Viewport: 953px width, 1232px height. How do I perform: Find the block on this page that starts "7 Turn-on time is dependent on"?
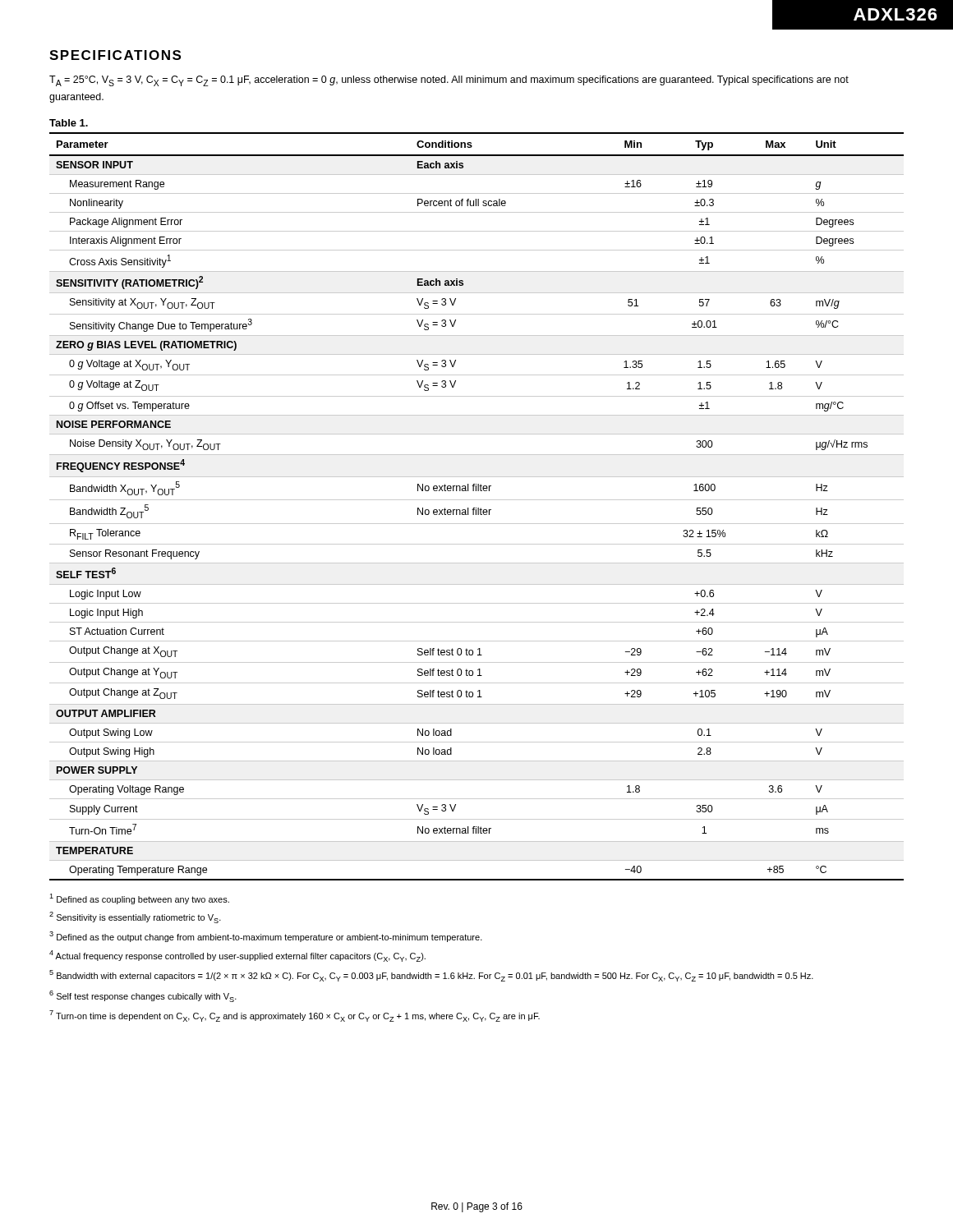(x=295, y=1016)
